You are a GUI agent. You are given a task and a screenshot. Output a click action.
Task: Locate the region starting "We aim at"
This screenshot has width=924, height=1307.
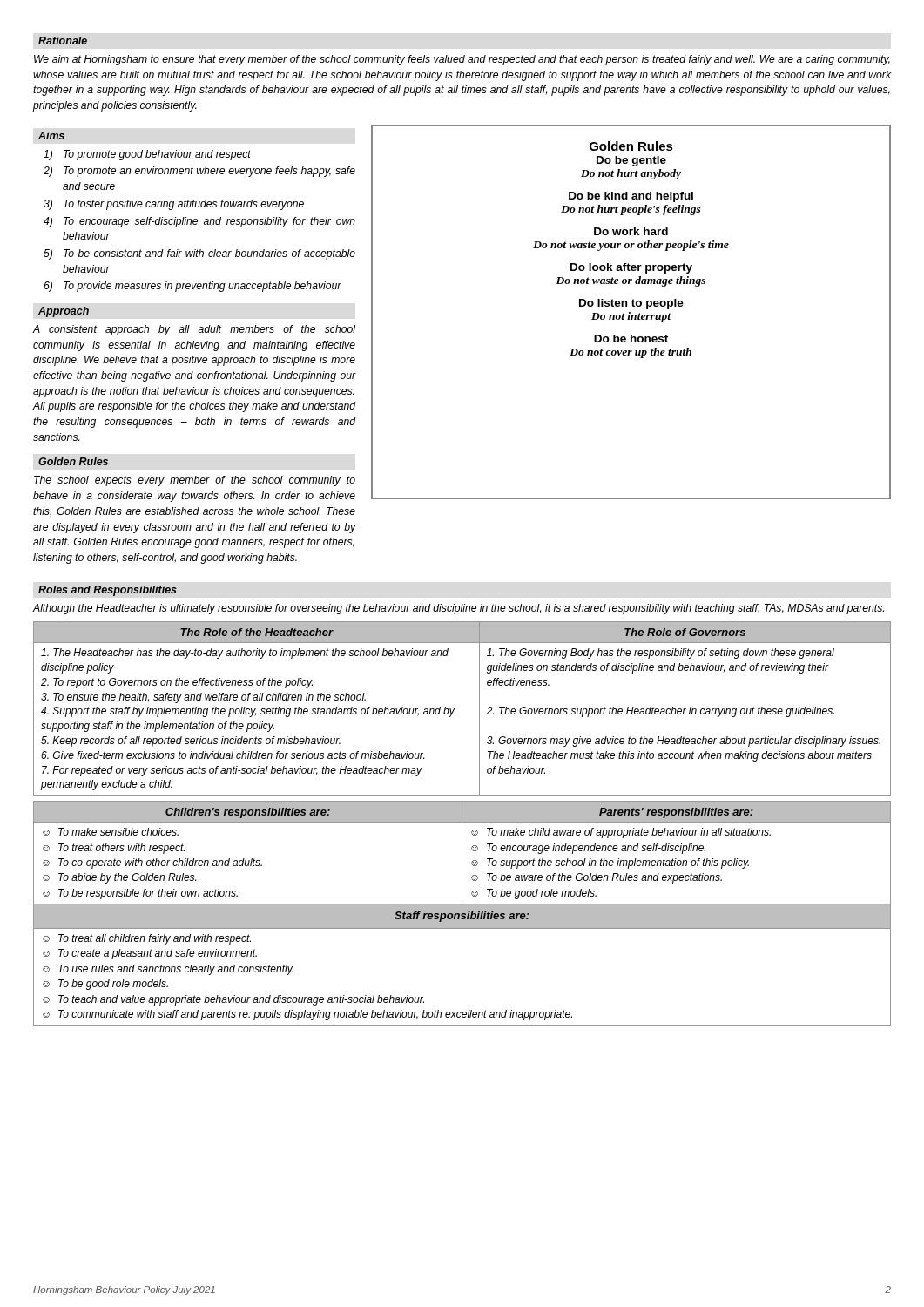(x=462, y=82)
